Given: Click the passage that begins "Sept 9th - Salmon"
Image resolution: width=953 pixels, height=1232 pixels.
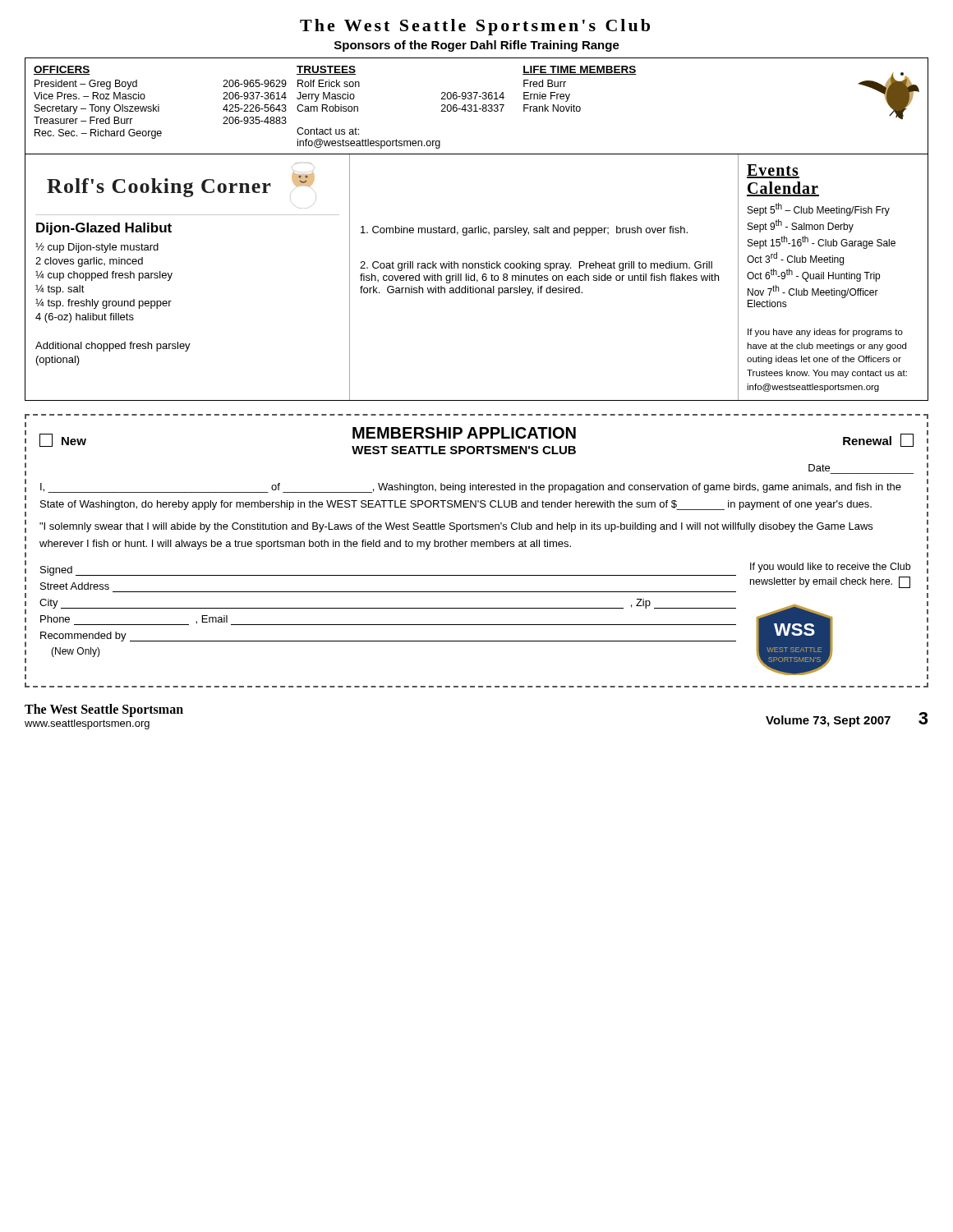Looking at the screenshot, I should [800, 225].
